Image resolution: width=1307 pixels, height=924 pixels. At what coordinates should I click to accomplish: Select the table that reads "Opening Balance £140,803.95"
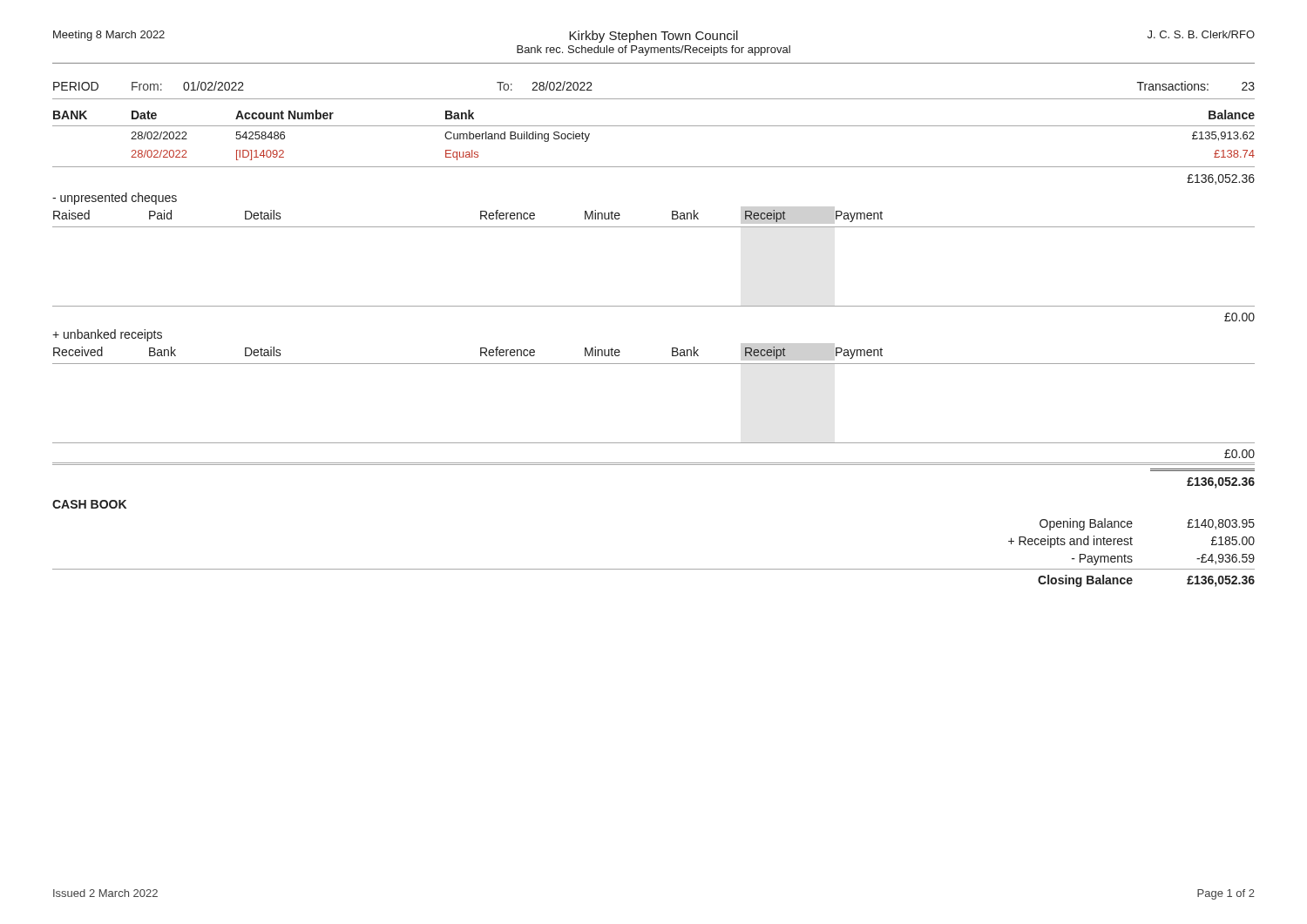pos(654,552)
